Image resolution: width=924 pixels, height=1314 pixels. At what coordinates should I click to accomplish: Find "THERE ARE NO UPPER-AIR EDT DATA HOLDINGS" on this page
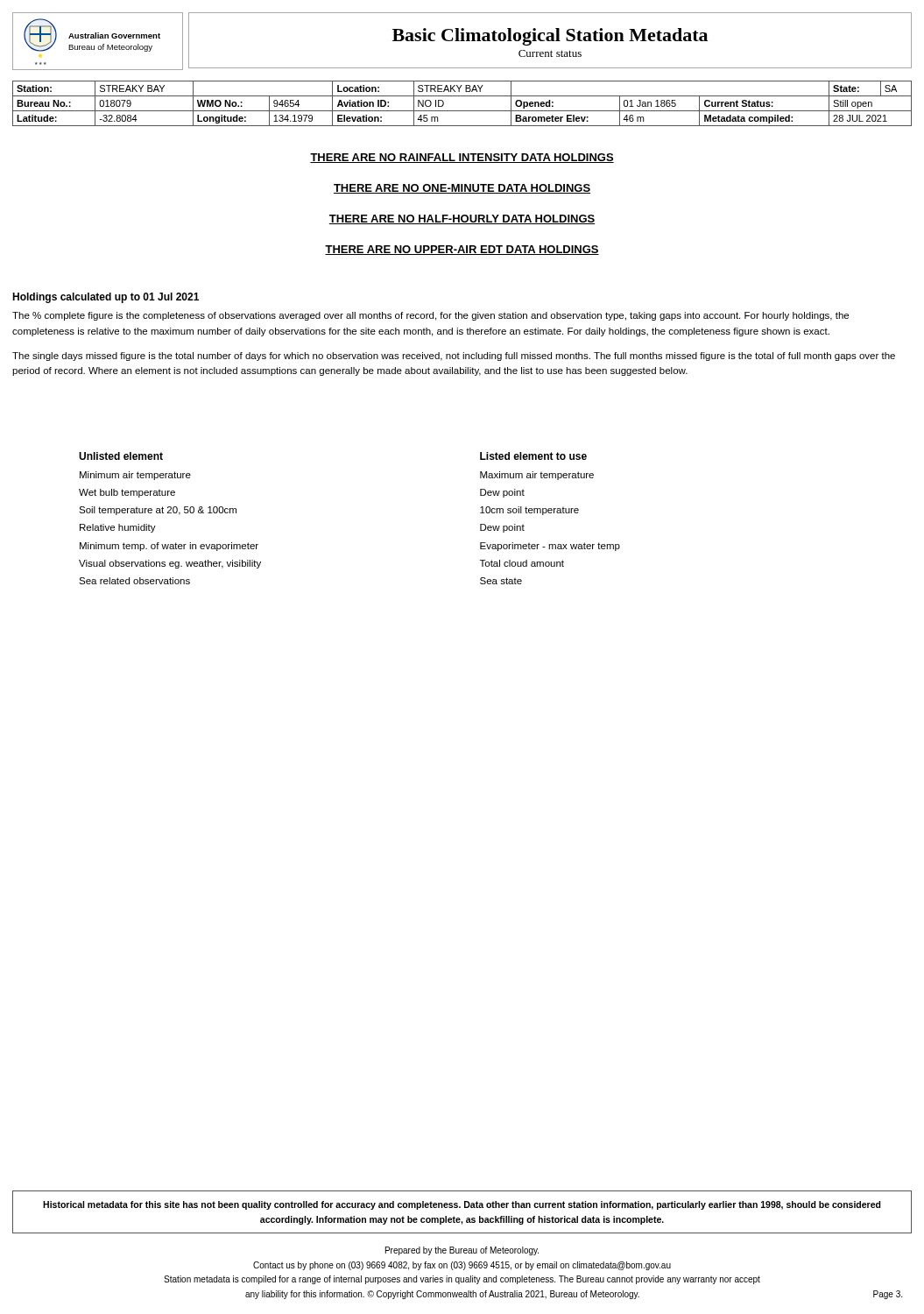[x=462, y=249]
